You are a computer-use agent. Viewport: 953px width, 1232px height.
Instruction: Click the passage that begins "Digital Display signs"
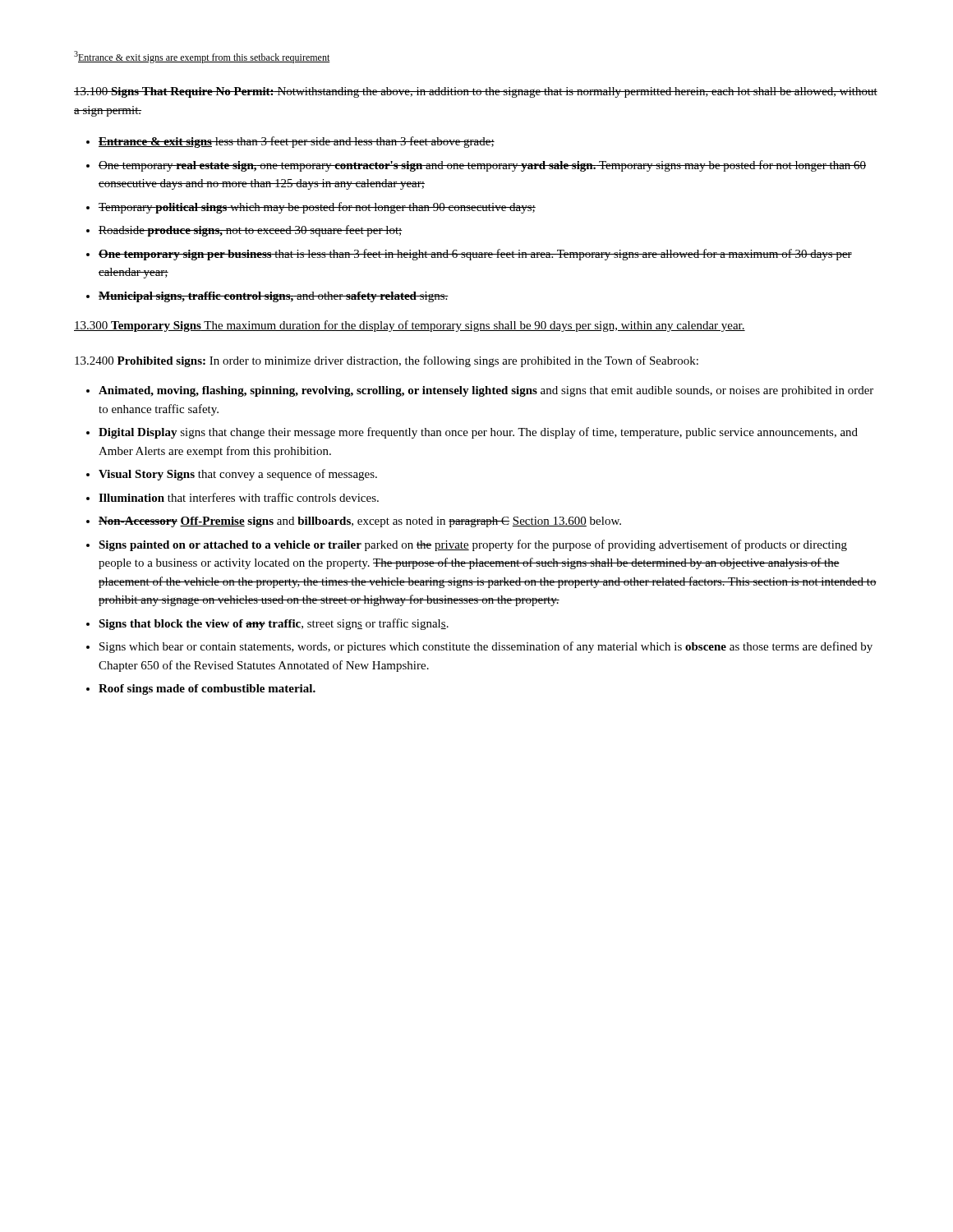click(x=478, y=441)
